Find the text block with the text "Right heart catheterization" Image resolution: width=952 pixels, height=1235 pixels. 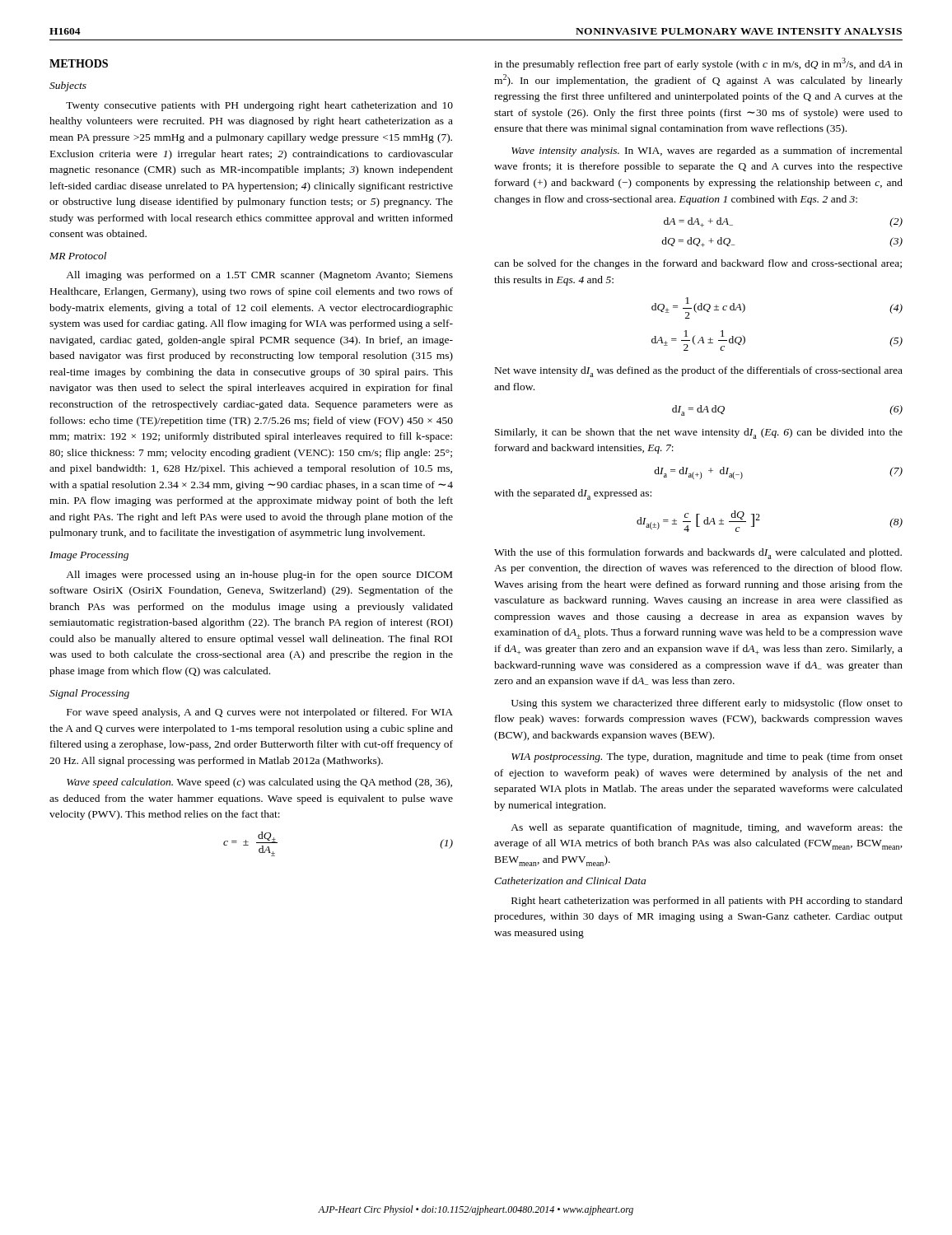click(x=698, y=917)
